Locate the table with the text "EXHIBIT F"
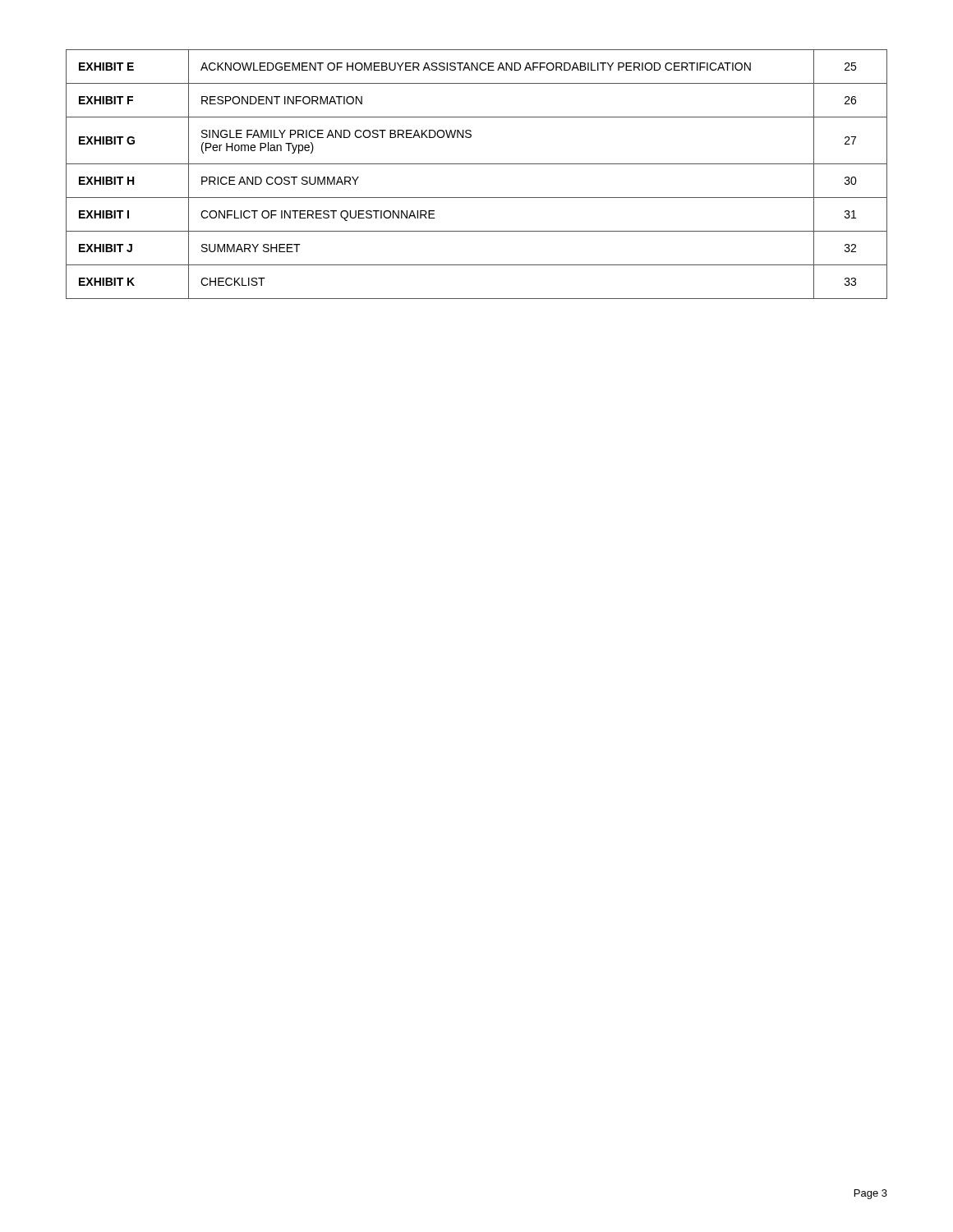 476,174
